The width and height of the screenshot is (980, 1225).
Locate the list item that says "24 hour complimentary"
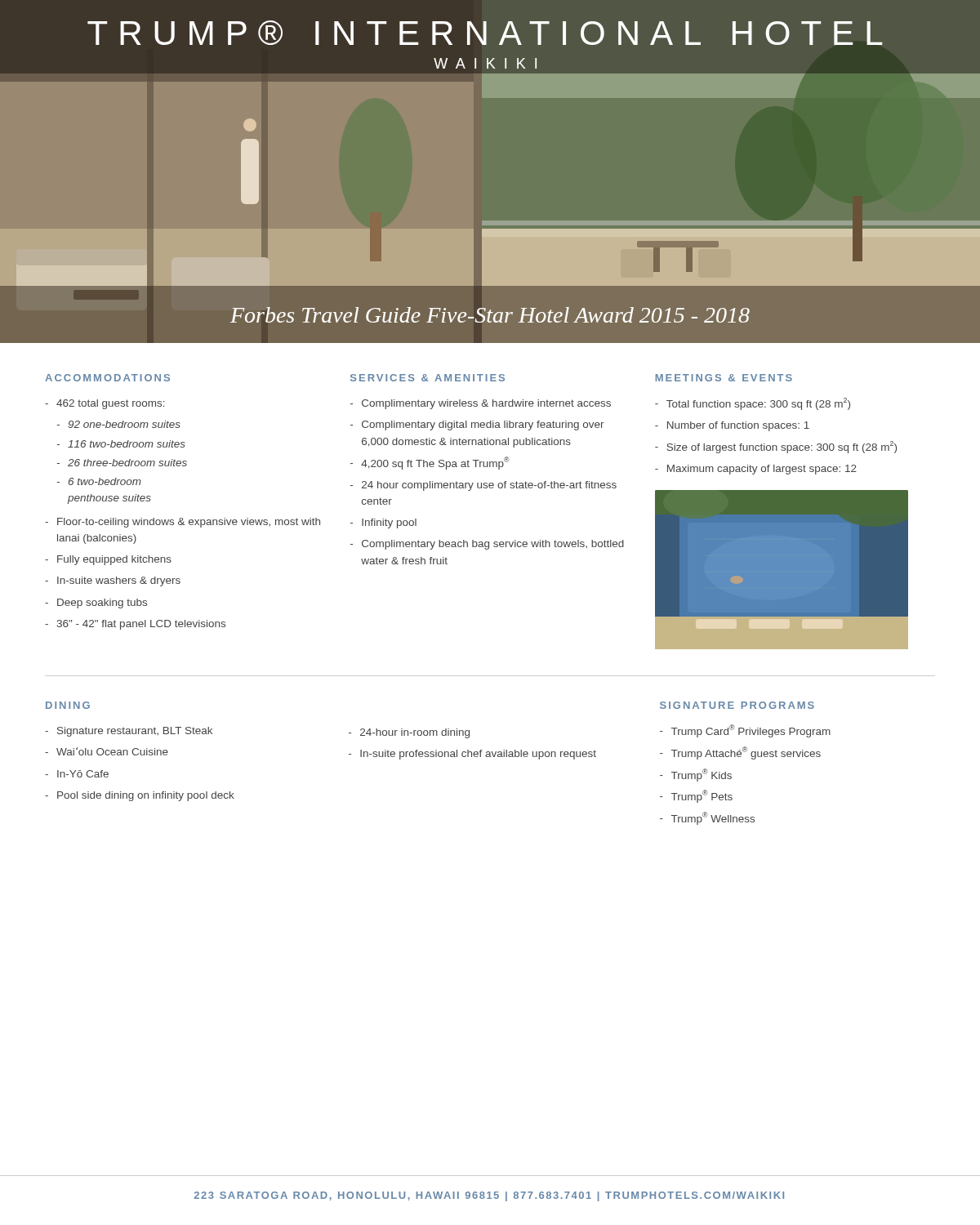point(483,492)
